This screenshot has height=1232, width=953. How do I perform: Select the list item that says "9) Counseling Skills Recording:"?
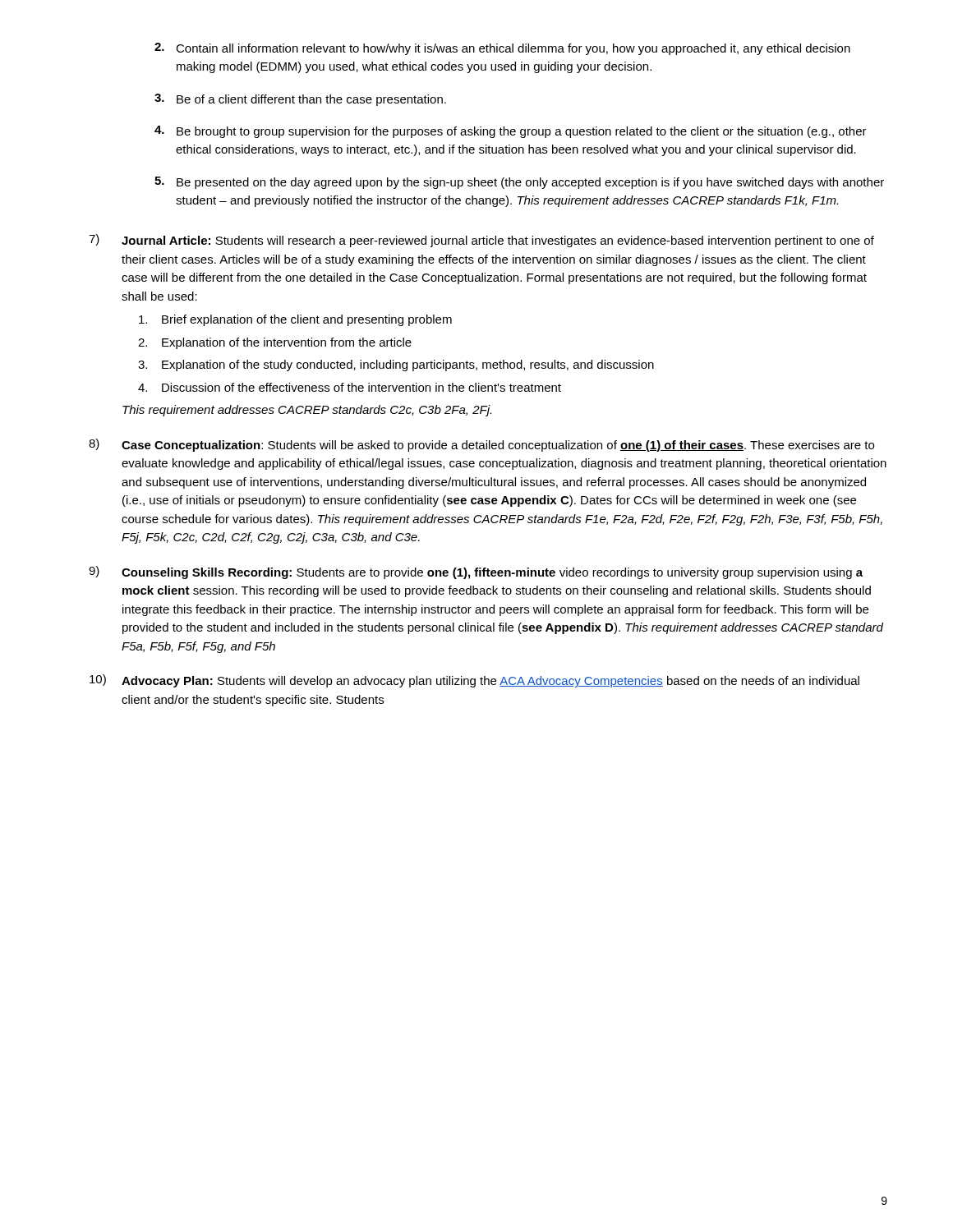pos(488,609)
